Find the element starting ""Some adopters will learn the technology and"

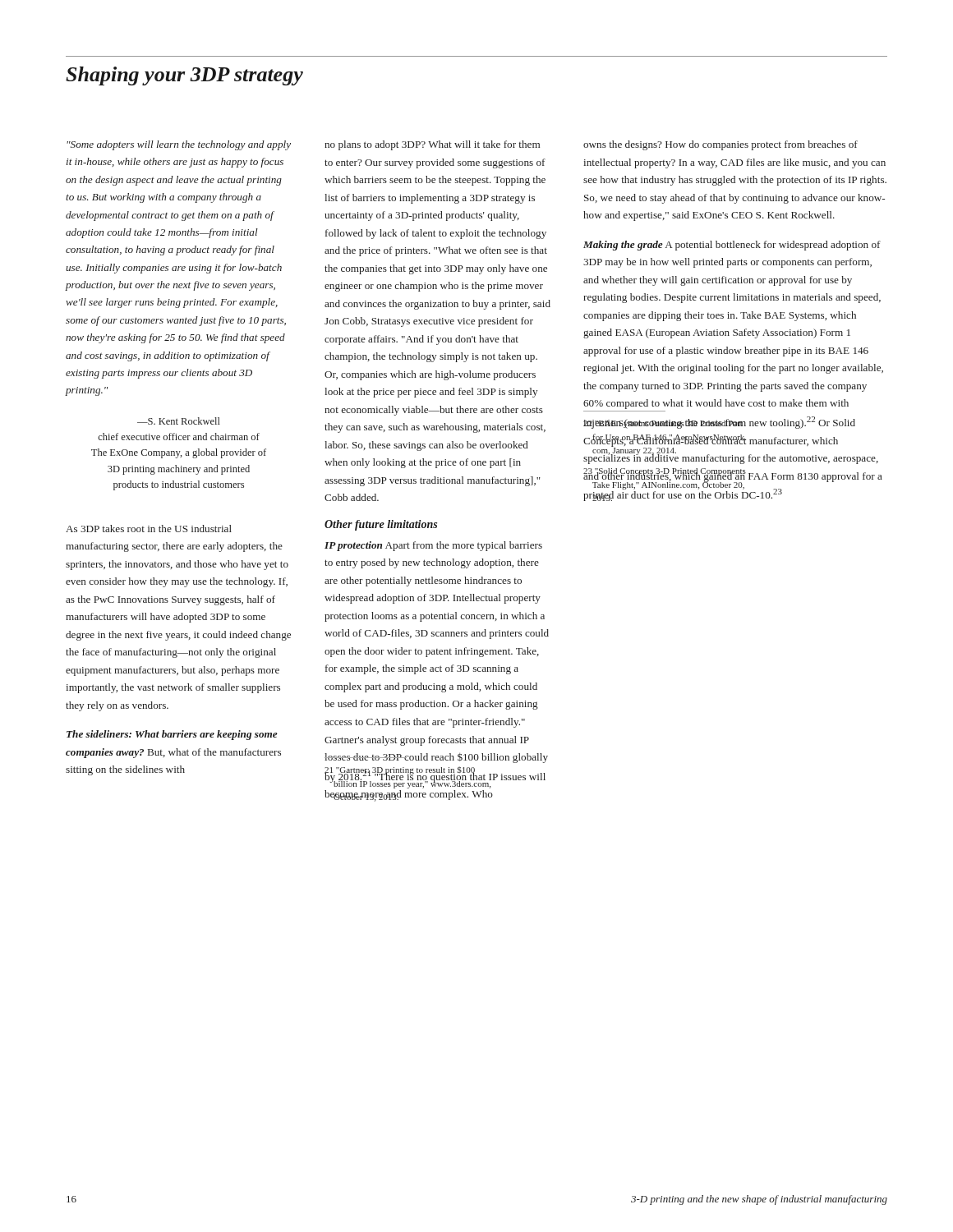pos(178,267)
